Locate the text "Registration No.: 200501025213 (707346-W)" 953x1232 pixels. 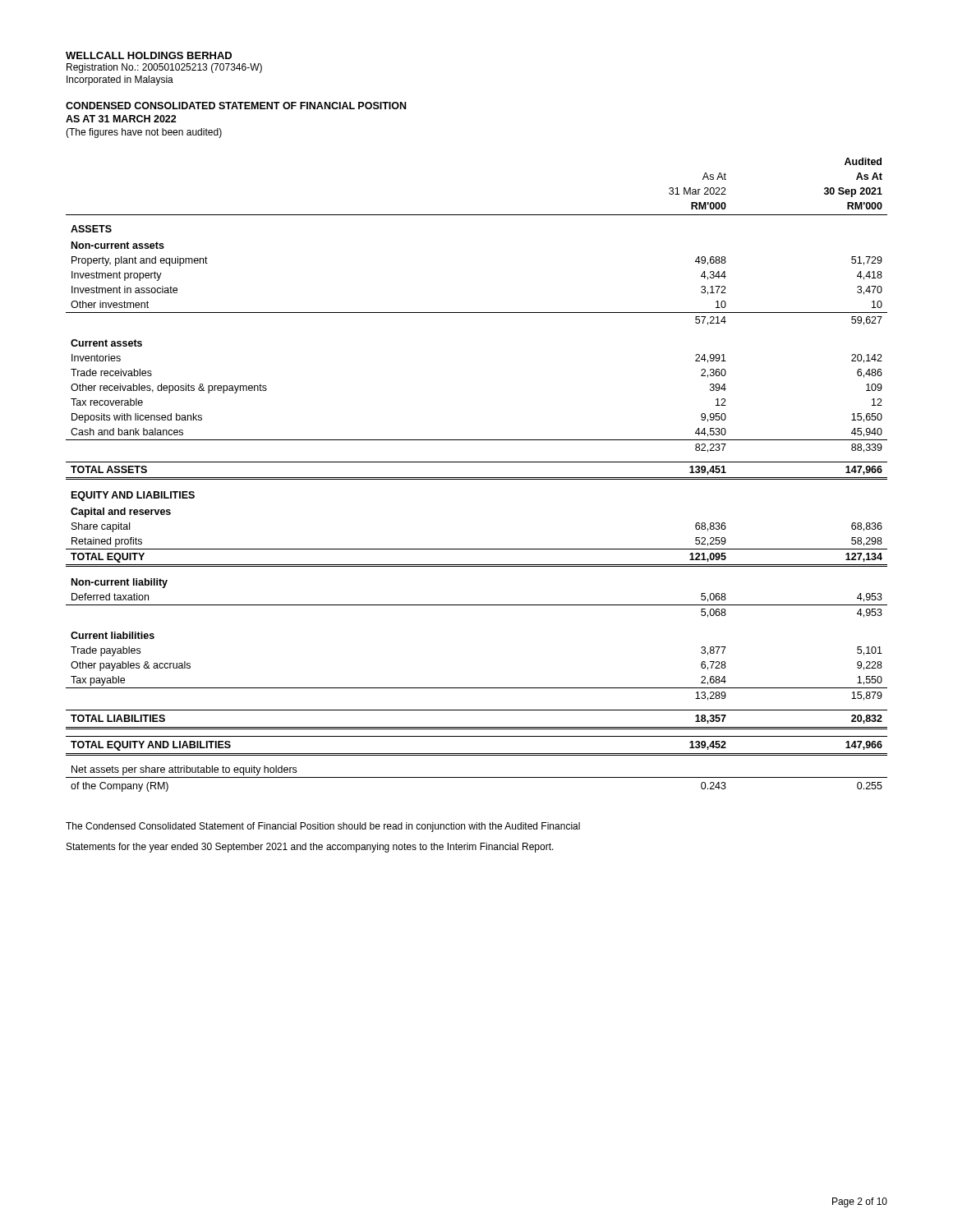point(164,67)
